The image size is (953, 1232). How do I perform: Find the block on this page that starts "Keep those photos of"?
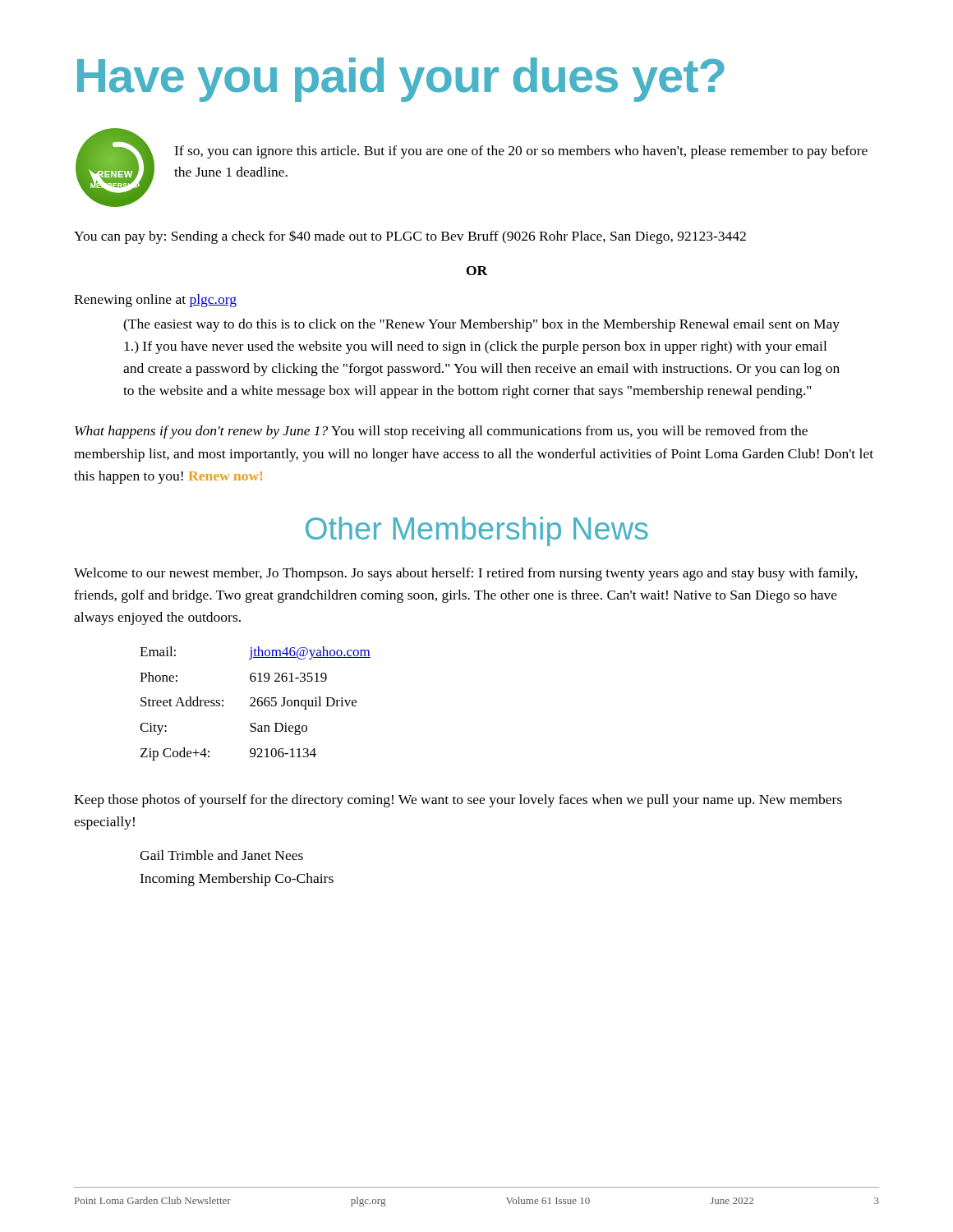click(458, 810)
